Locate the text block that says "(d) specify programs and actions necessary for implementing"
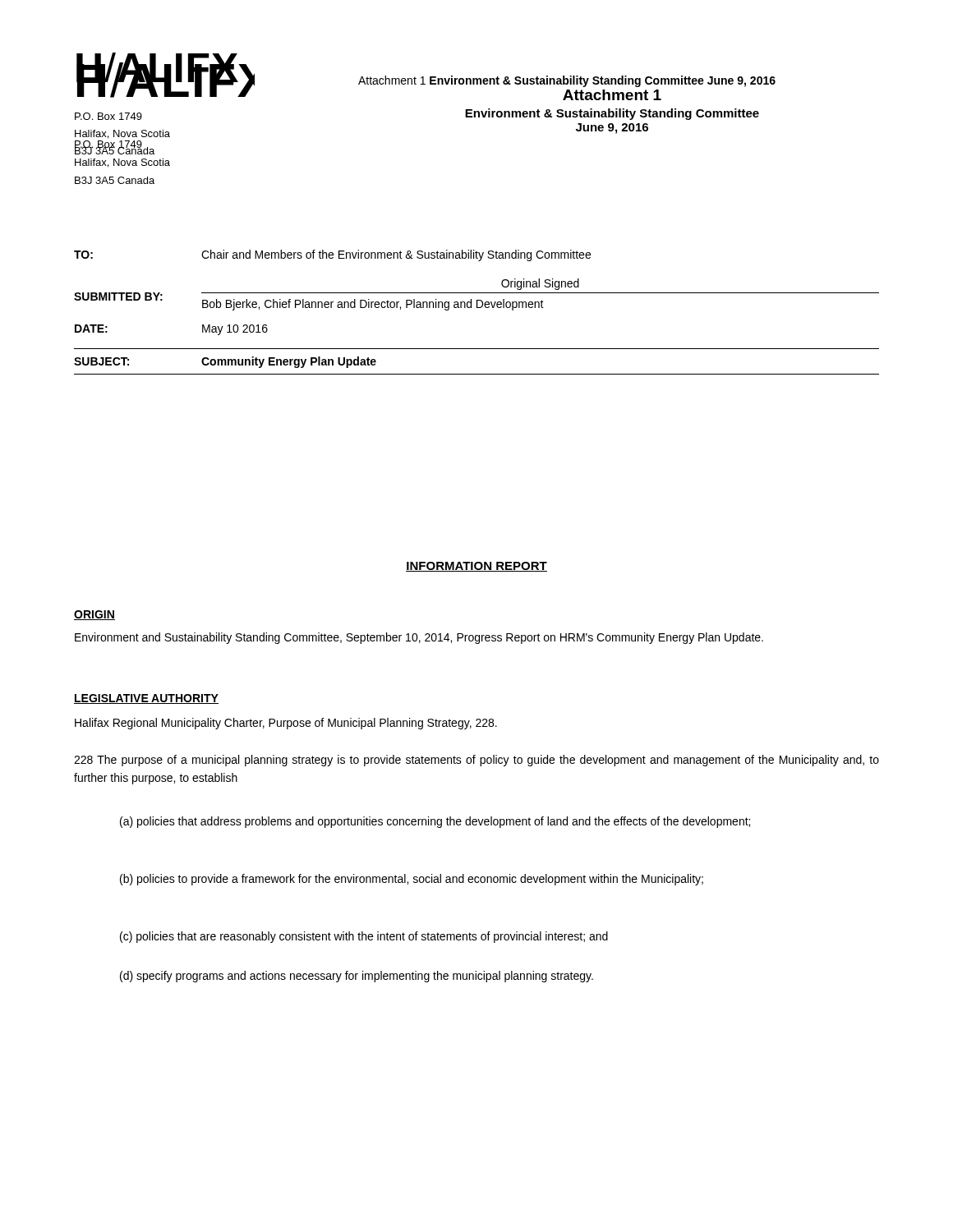The height and width of the screenshot is (1232, 953). pos(357,976)
